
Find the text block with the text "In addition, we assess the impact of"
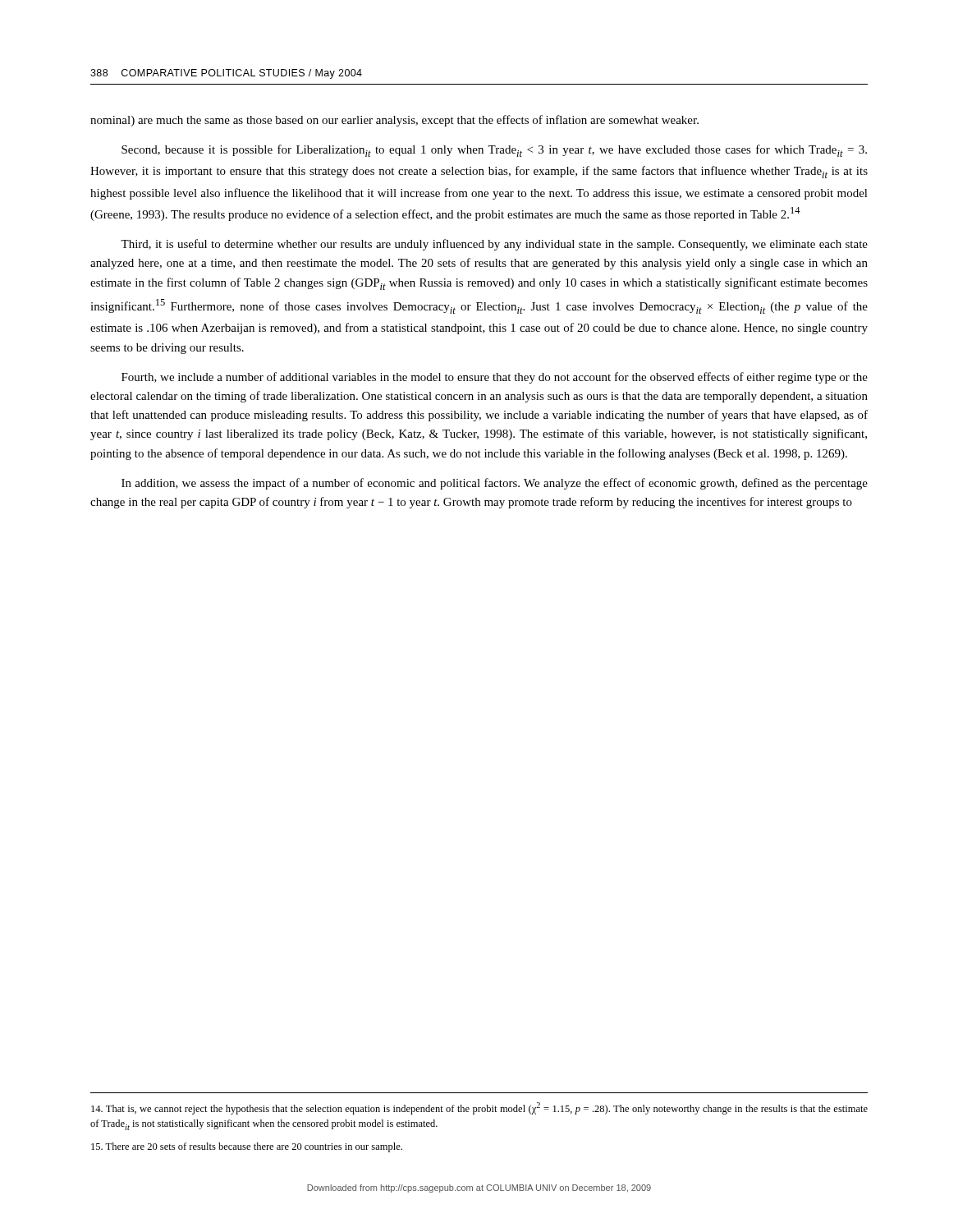click(479, 493)
